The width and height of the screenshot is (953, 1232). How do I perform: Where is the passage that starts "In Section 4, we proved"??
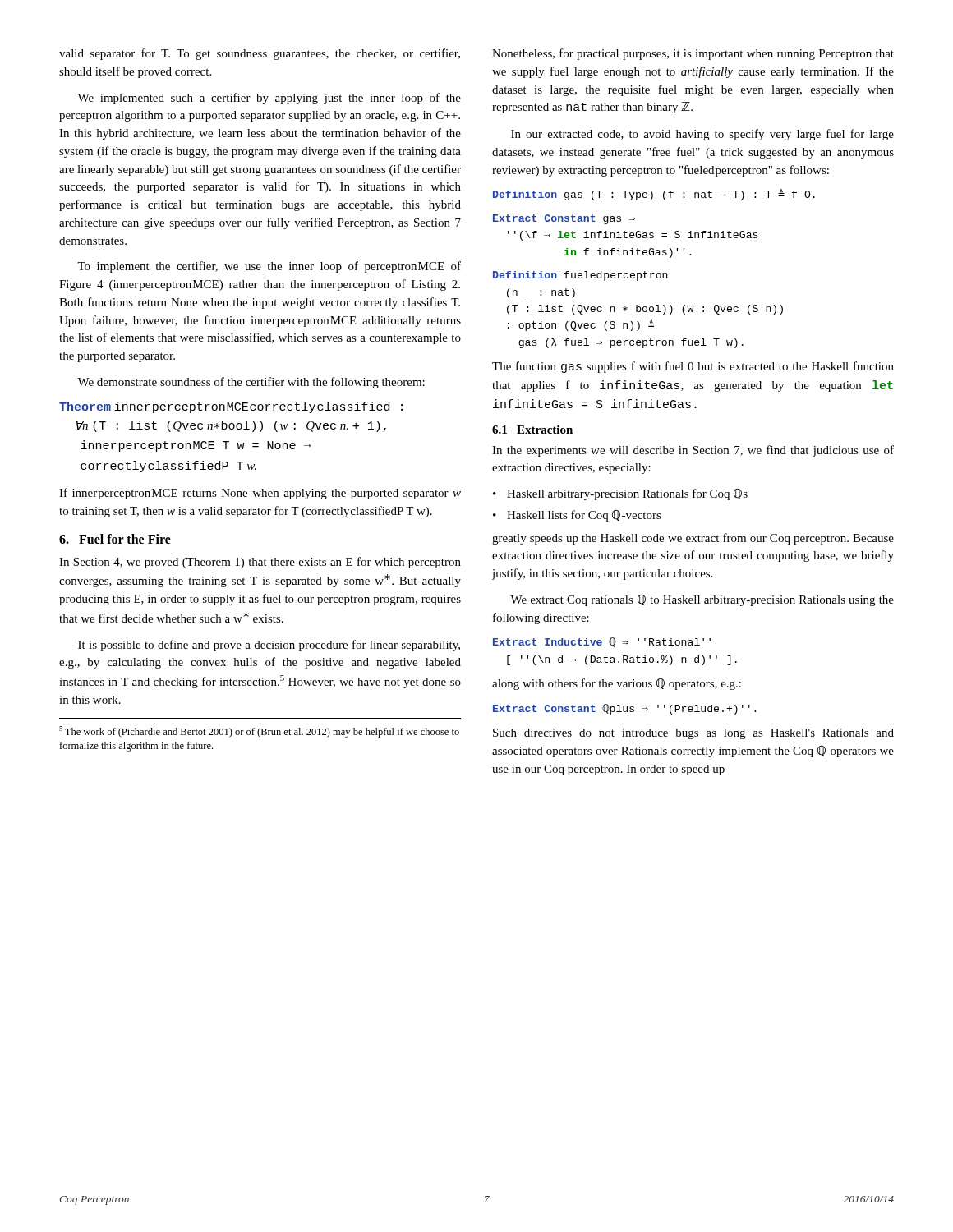click(260, 631)
